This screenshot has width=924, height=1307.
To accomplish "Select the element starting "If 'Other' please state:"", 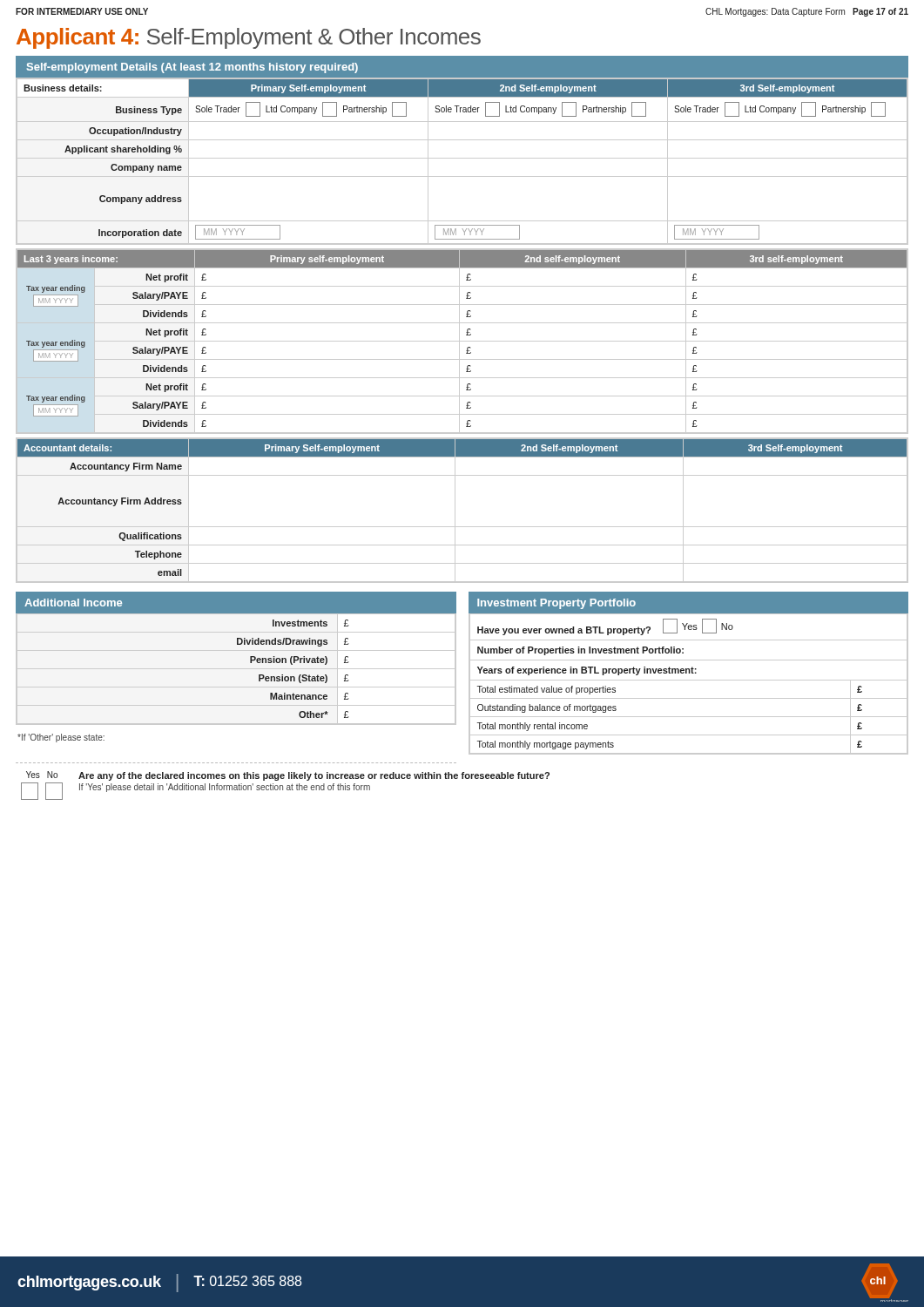I will (61, 738).
